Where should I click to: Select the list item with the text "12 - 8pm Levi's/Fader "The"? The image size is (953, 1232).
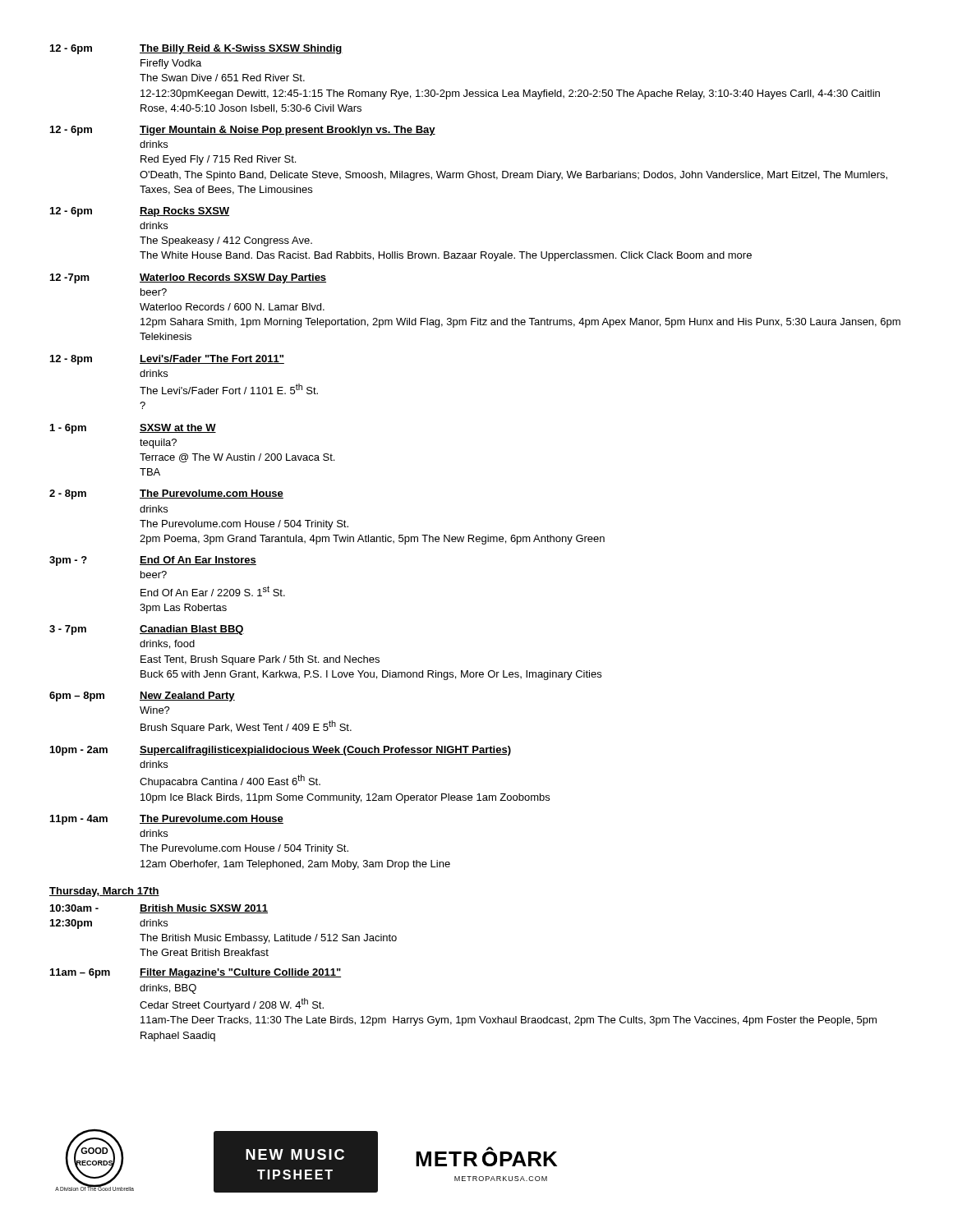[x=167, y=360]
